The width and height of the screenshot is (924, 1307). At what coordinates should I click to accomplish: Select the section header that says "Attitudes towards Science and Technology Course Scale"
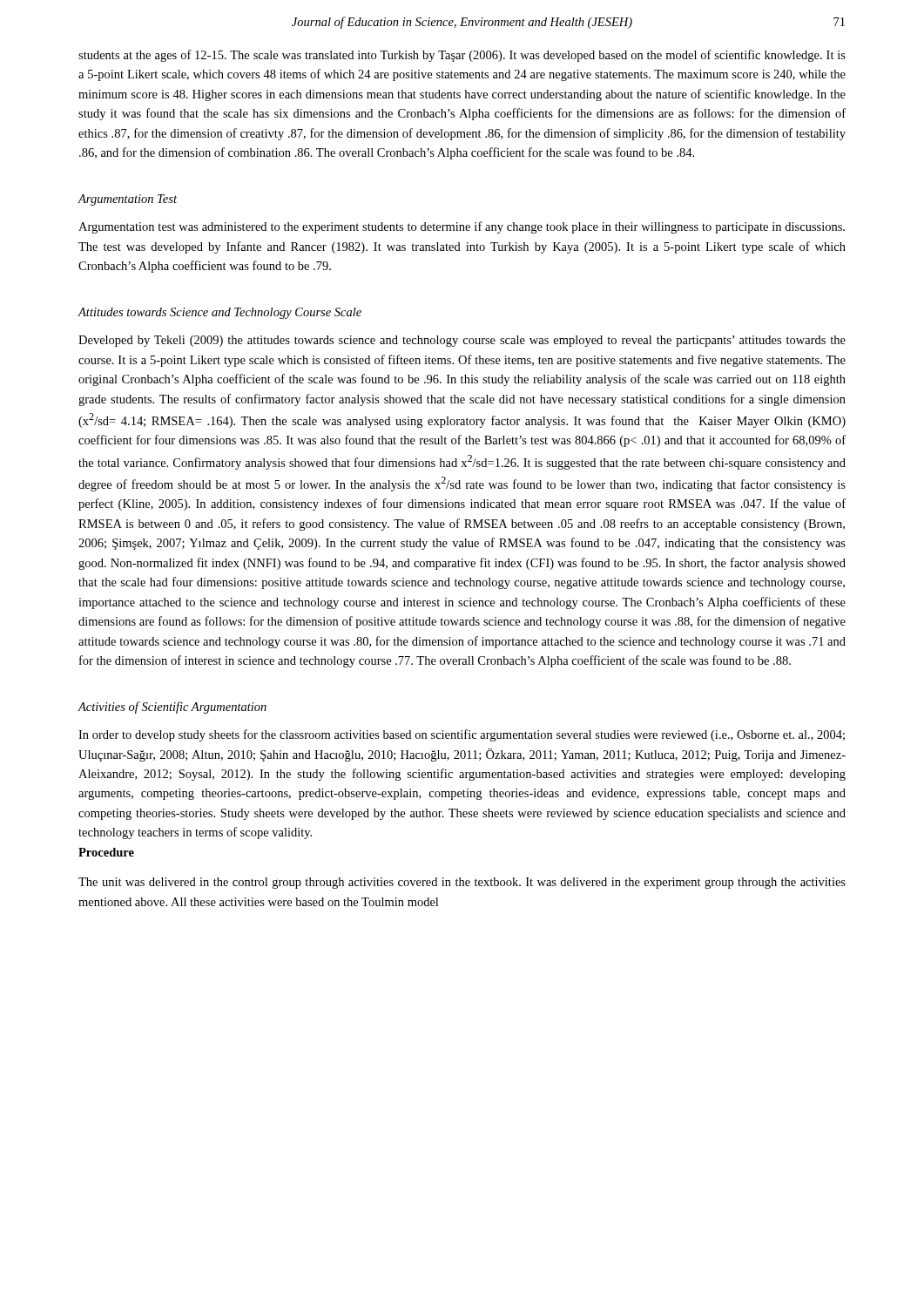click(220, 312)
